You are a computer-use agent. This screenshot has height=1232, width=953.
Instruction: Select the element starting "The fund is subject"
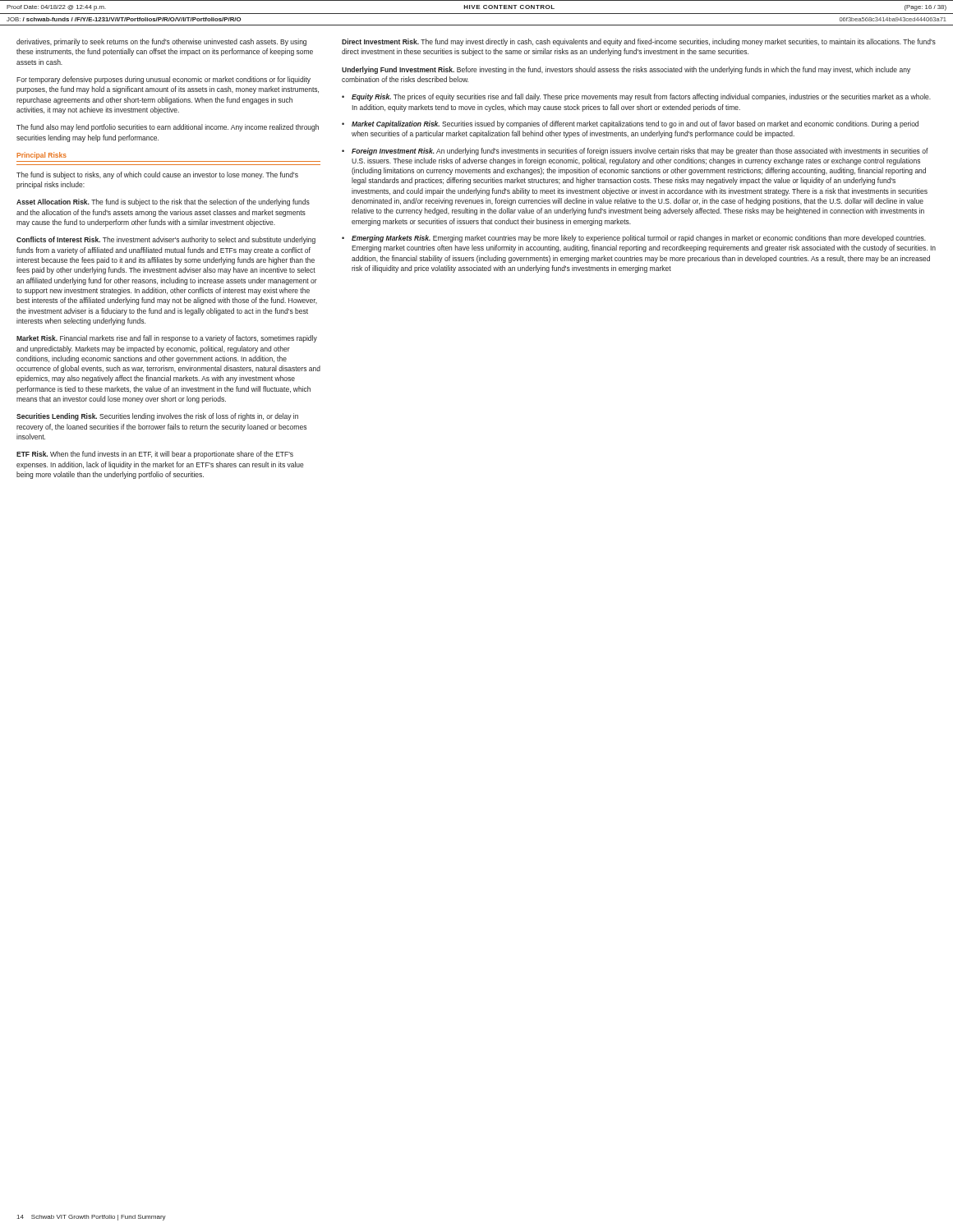pyautogui.click(x=157, y=180)
